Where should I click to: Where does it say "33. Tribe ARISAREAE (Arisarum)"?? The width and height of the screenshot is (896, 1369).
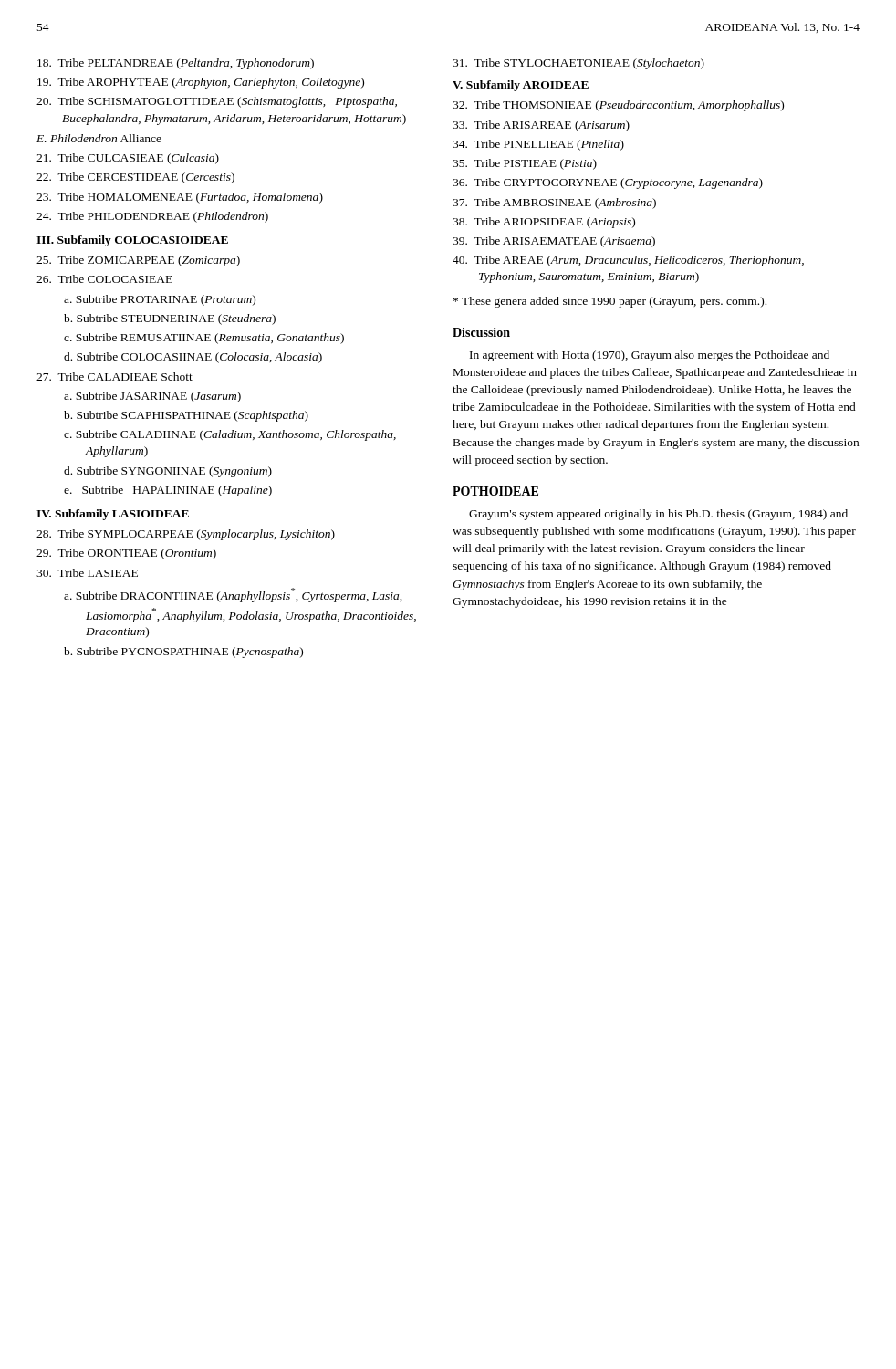tap(541, 124)
